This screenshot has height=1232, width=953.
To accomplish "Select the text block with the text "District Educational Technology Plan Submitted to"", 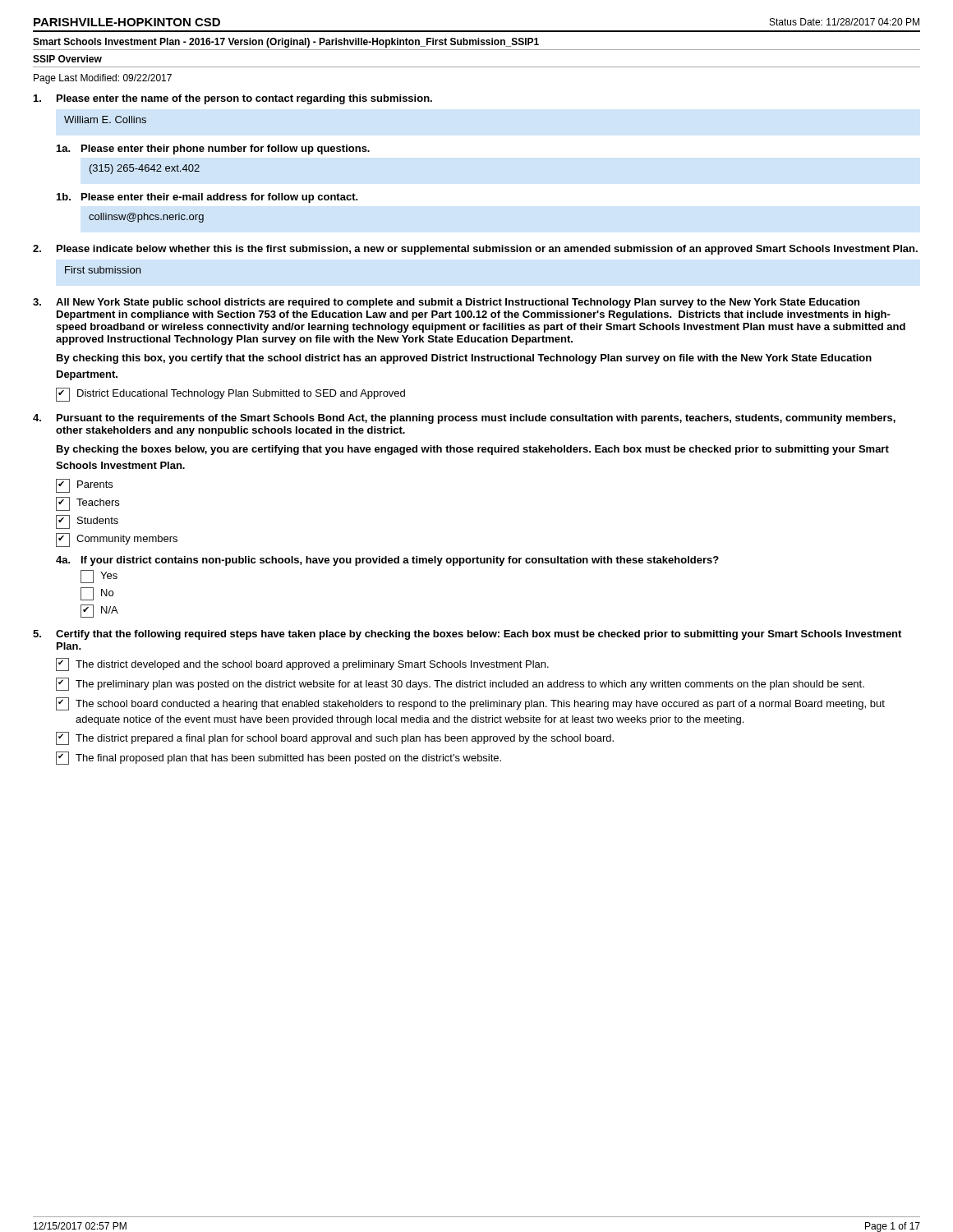I will point(231,394).
